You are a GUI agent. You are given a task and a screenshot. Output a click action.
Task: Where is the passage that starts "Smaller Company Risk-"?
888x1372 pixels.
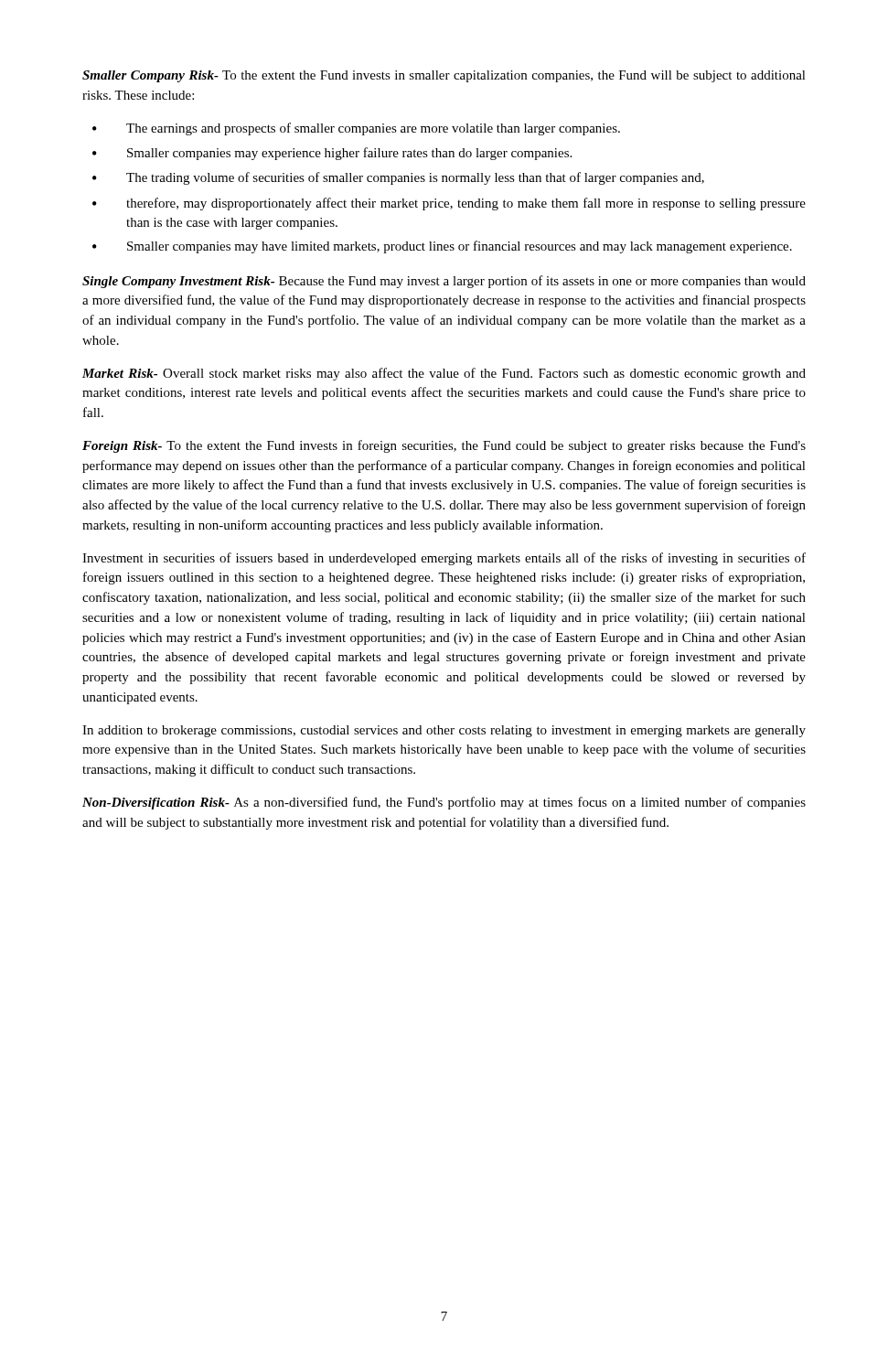tap(444, 86)
